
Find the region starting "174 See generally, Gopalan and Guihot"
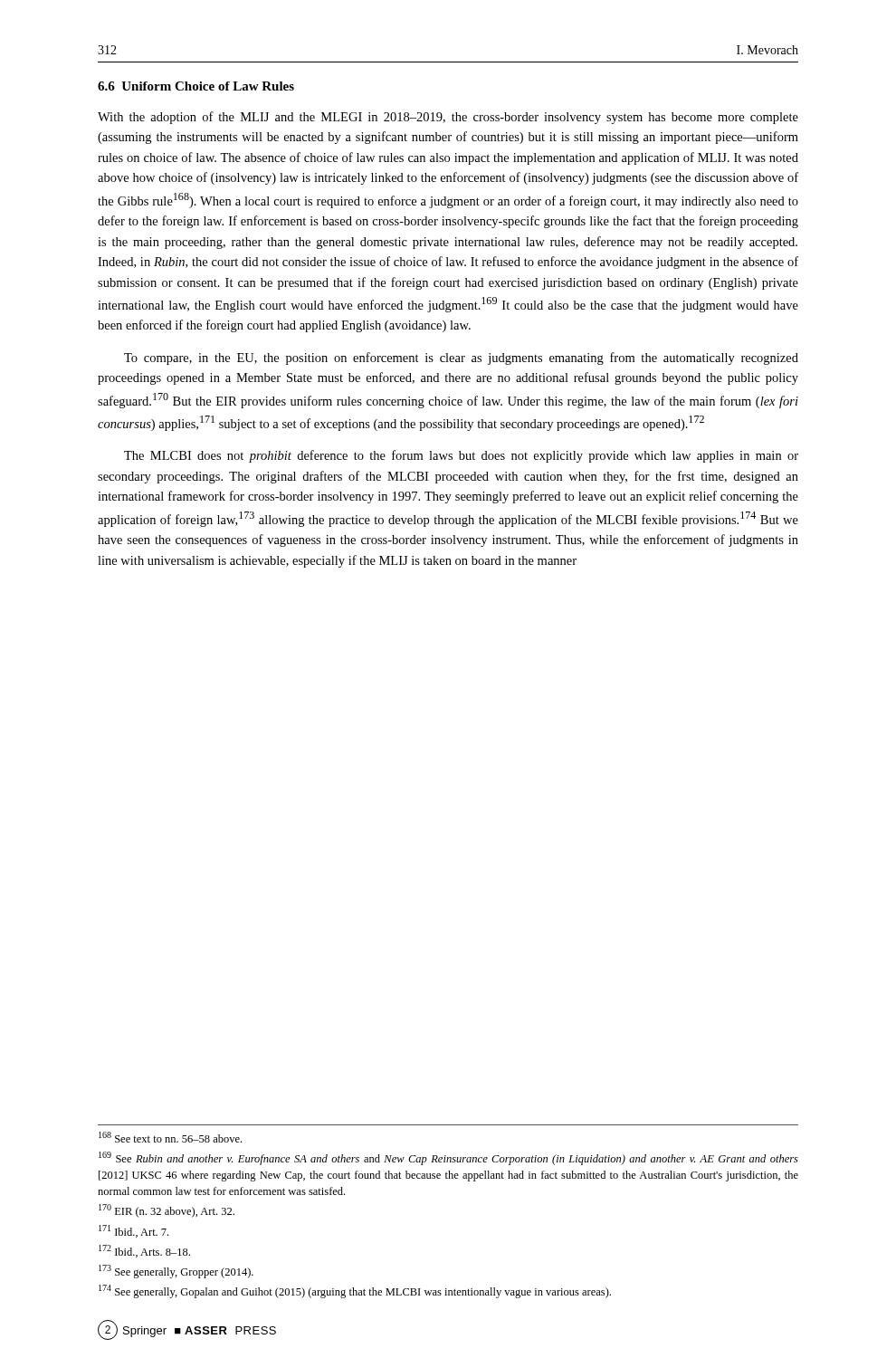[355, 1291]
